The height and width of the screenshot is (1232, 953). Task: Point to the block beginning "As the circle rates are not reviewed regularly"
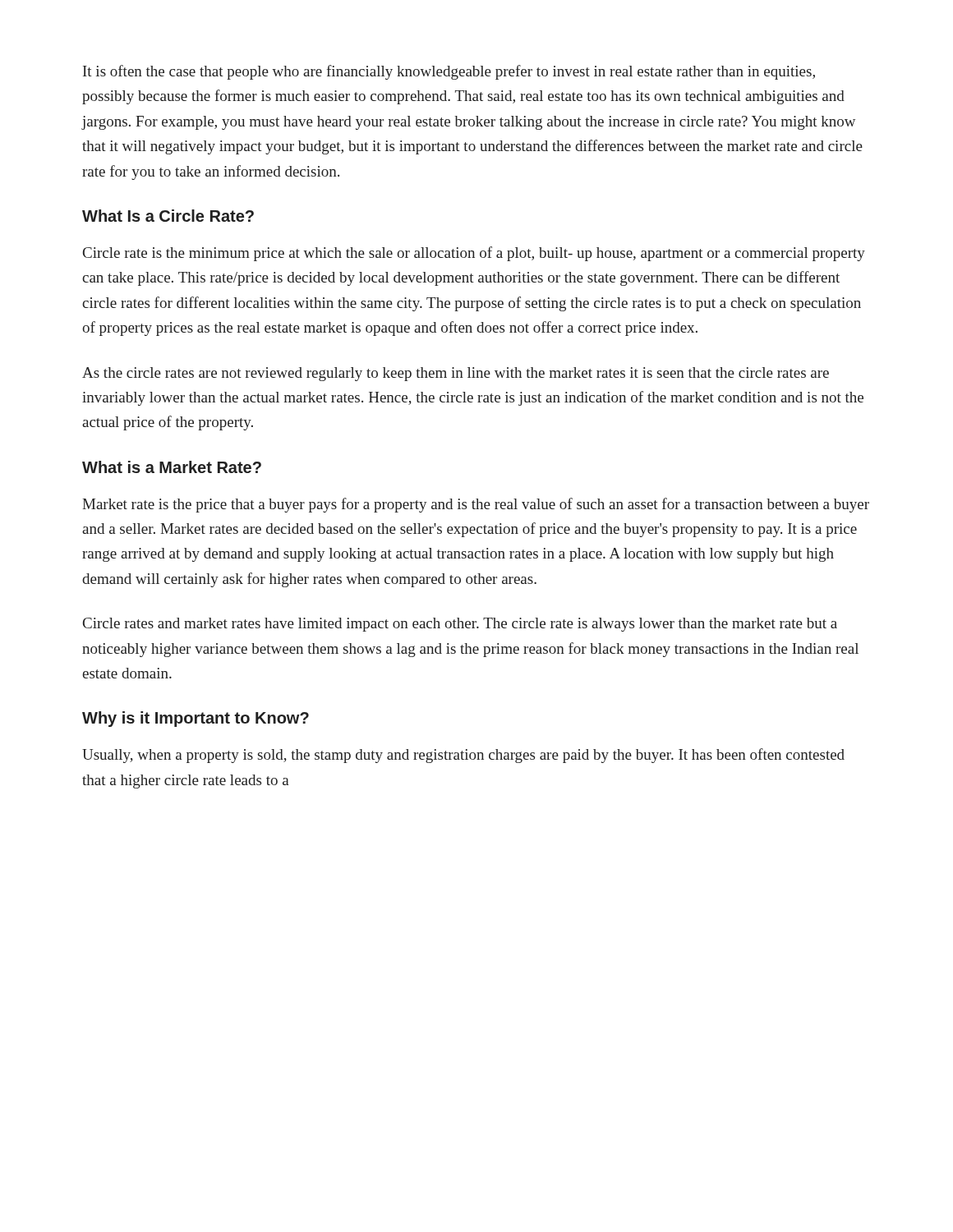(473, 397)
